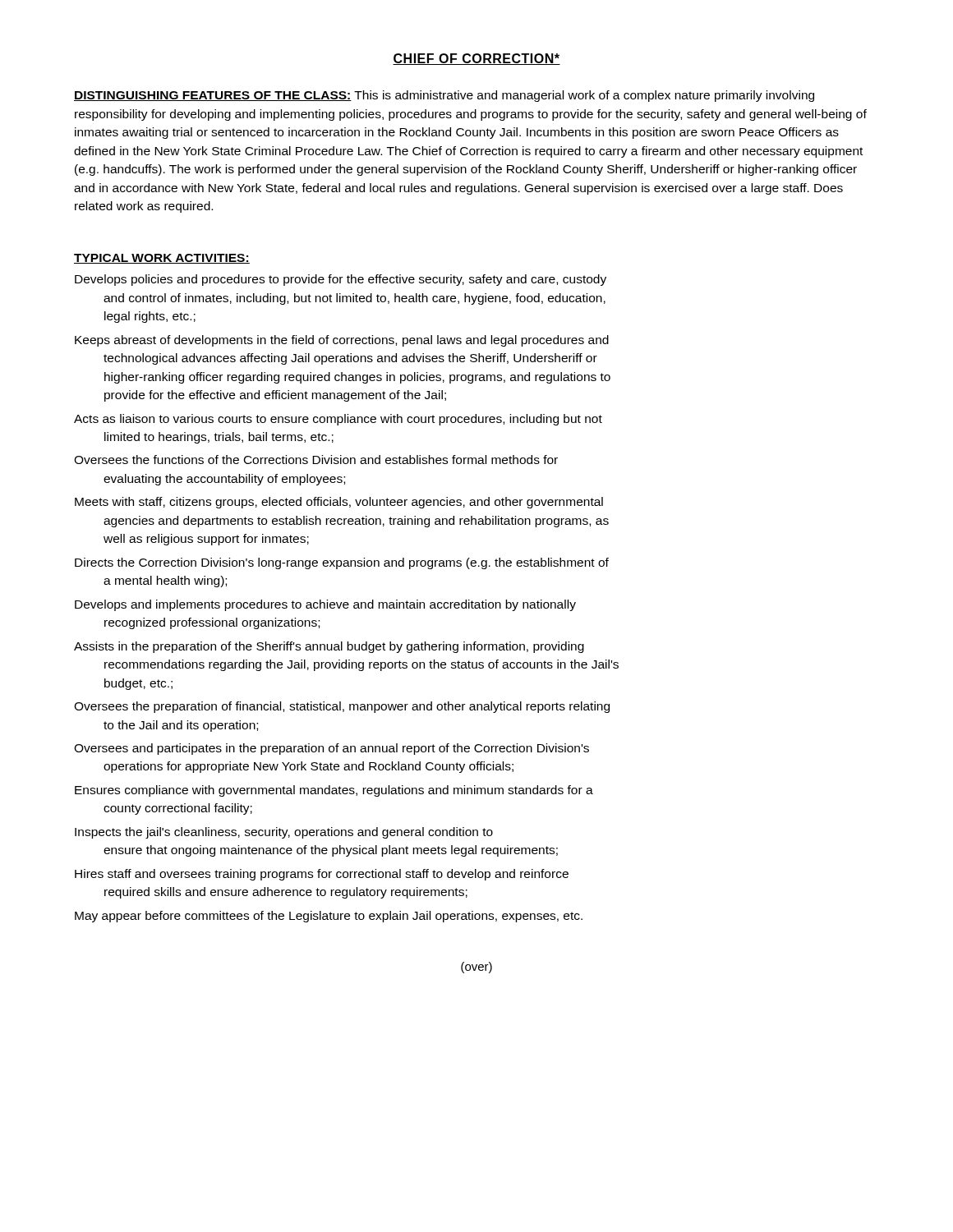Locate the region starting "Develops policies and procedures to provide for the"

pyautogui.click(x=476, y=298)
